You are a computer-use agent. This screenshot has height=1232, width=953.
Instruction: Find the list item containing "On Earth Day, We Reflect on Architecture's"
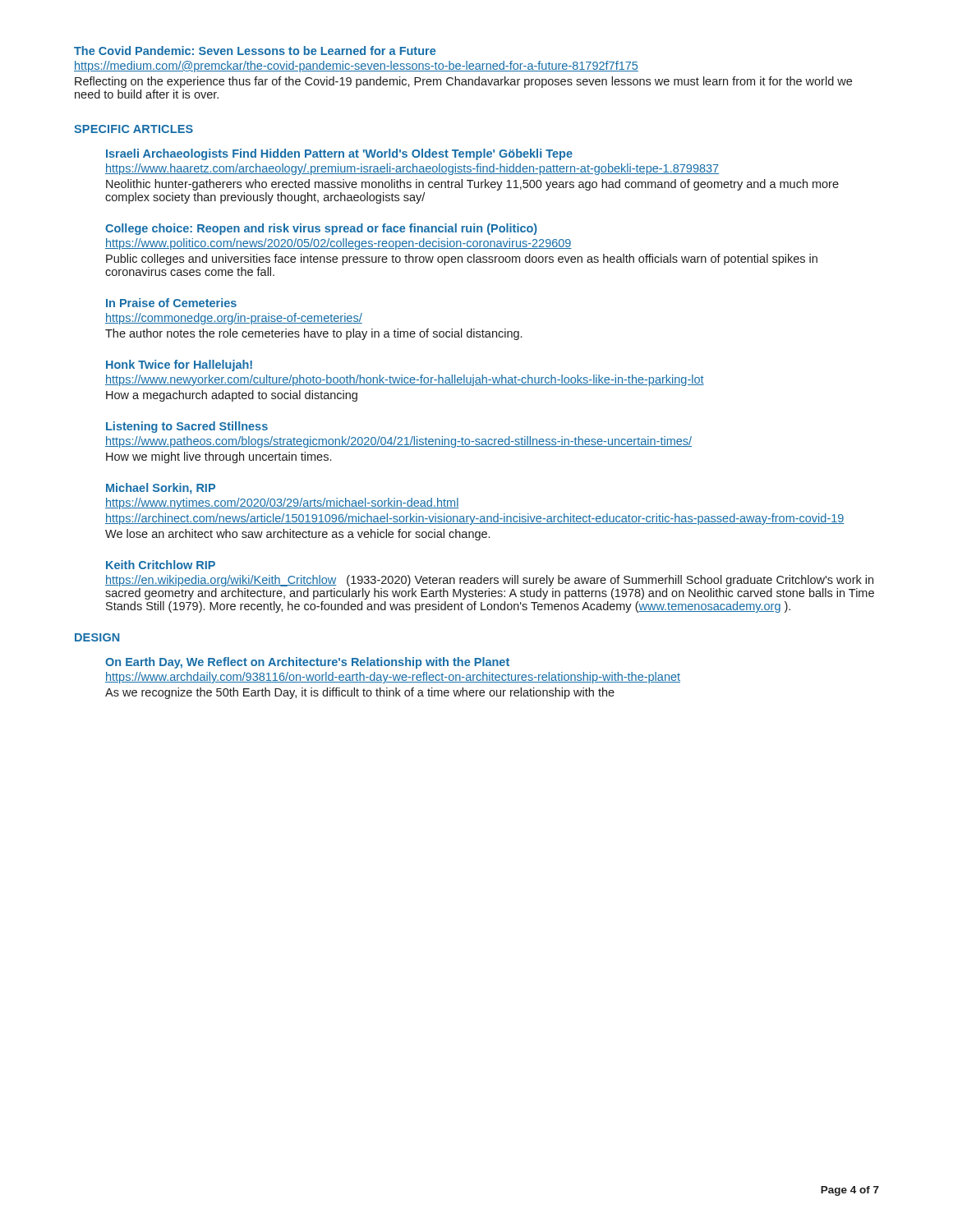pos(492,677)
